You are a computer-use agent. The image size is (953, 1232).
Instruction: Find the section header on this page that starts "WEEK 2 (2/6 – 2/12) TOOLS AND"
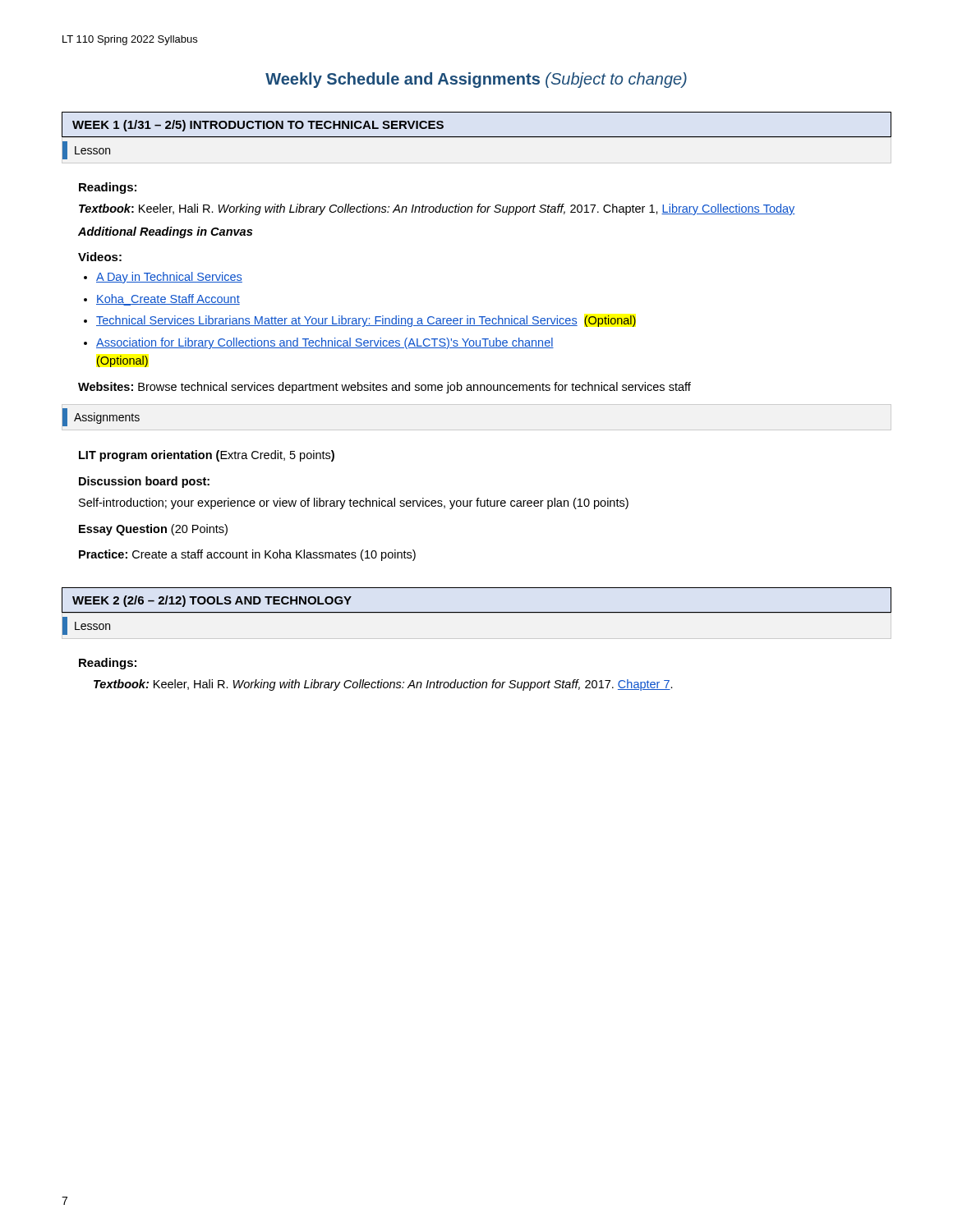[x=476, y=600]
